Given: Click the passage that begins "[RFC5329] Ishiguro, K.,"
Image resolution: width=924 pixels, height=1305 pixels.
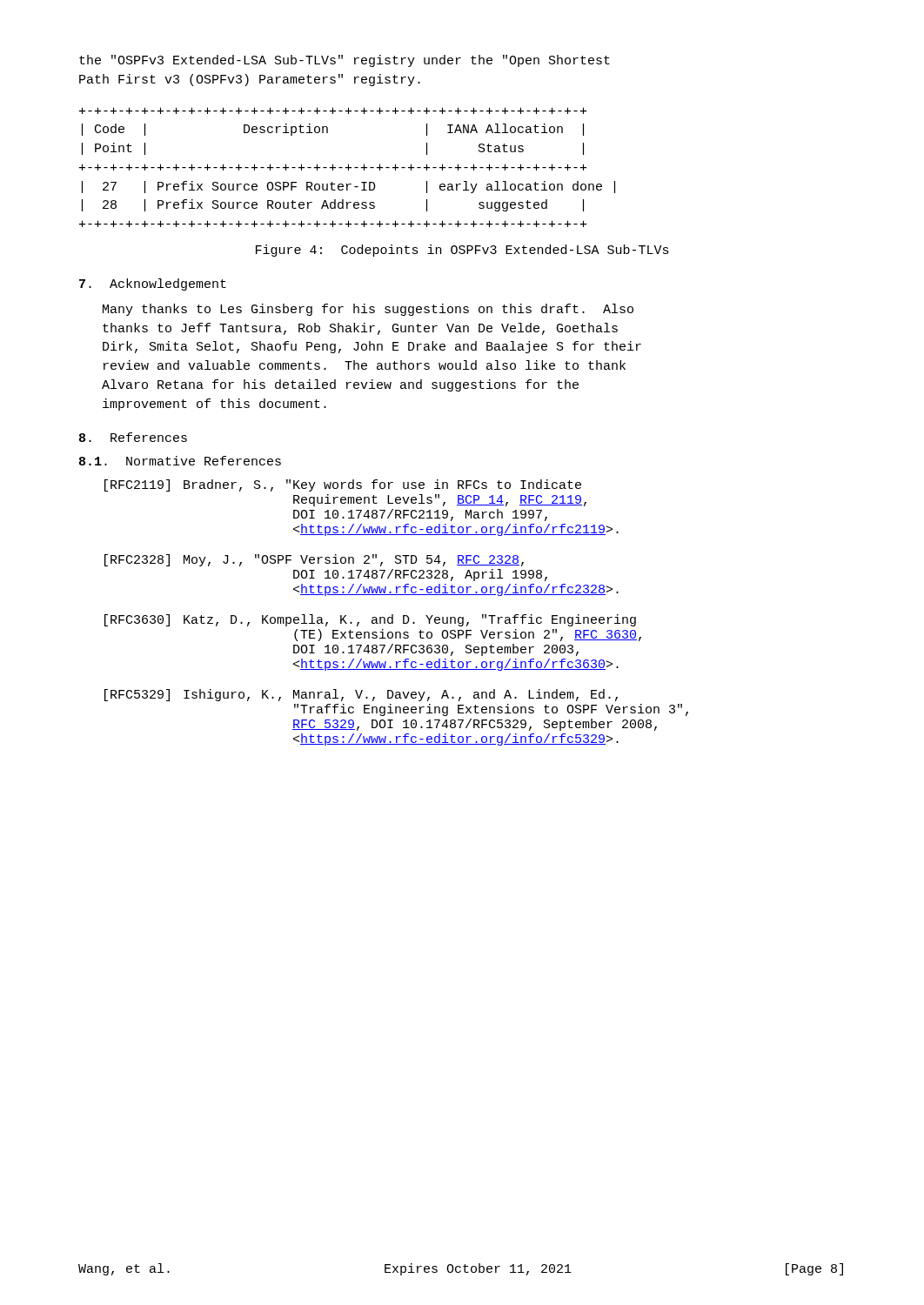Looking at the screenshot, I should pyautogui.click(x=462, y=718).
